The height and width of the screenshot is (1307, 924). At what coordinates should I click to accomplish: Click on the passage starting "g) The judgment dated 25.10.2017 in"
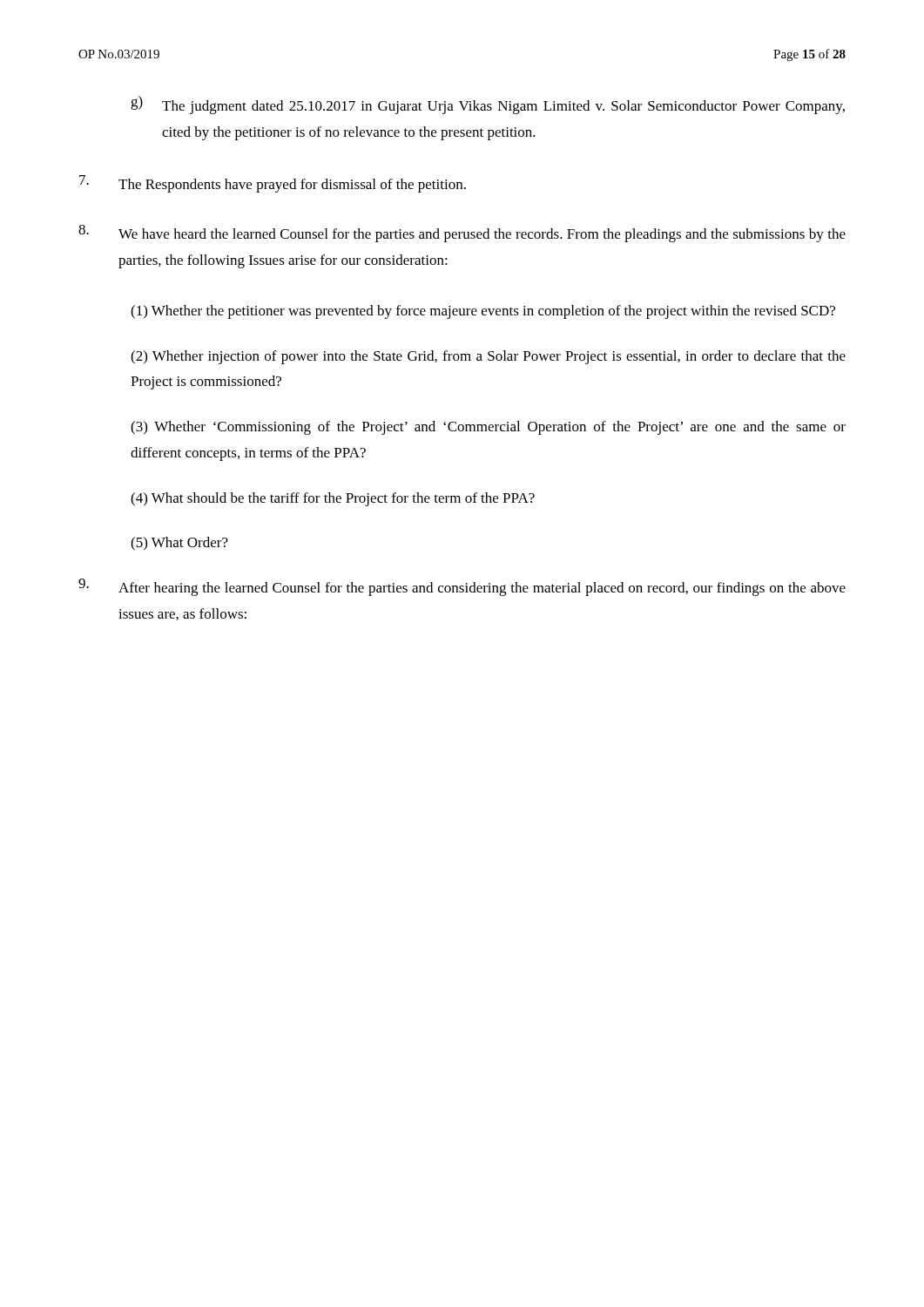[x=488, y=119]
